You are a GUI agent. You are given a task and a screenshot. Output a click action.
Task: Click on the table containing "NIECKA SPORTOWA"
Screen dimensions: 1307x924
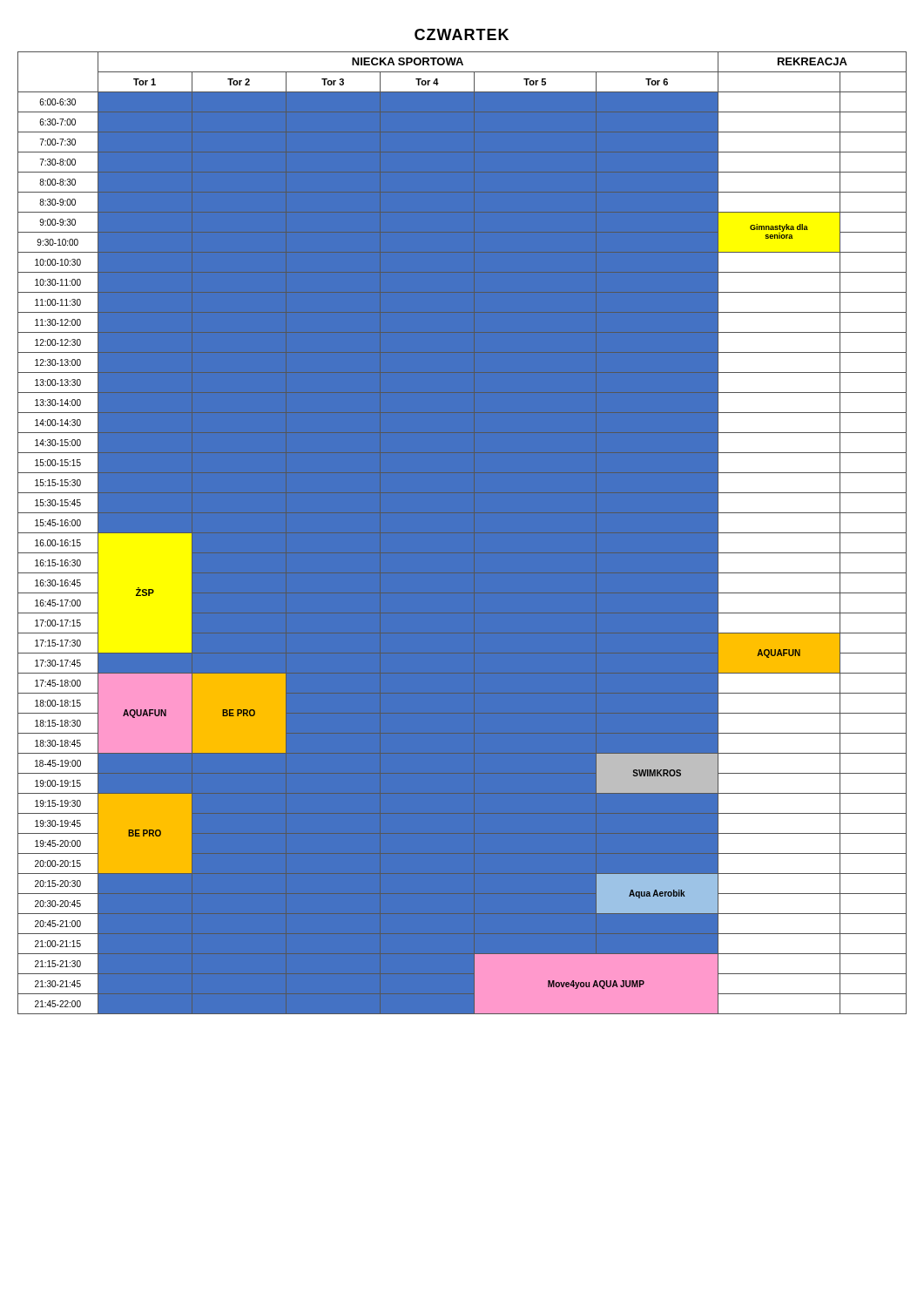pos(462,533)
